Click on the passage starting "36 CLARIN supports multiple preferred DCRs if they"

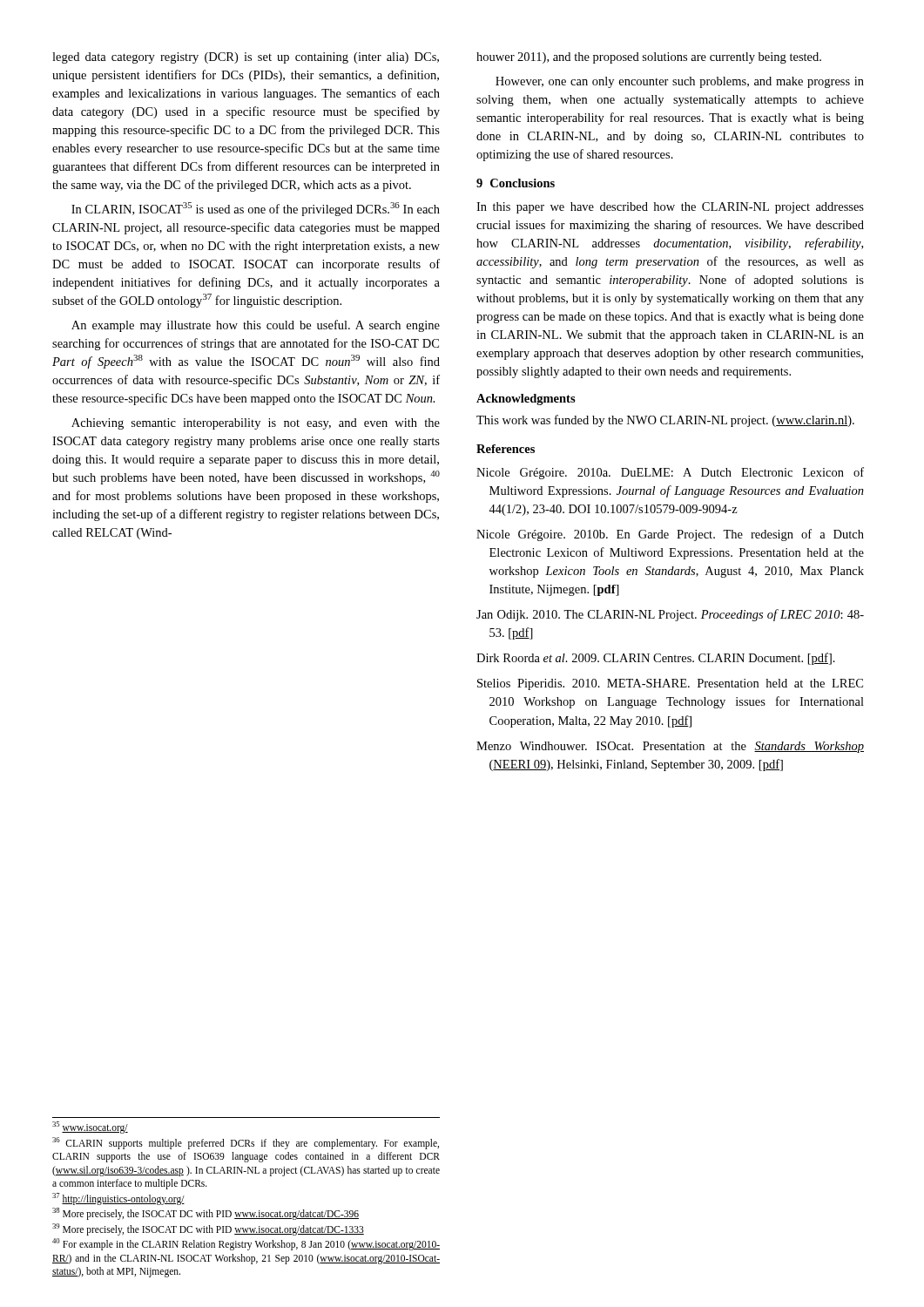pos(246,1164)
